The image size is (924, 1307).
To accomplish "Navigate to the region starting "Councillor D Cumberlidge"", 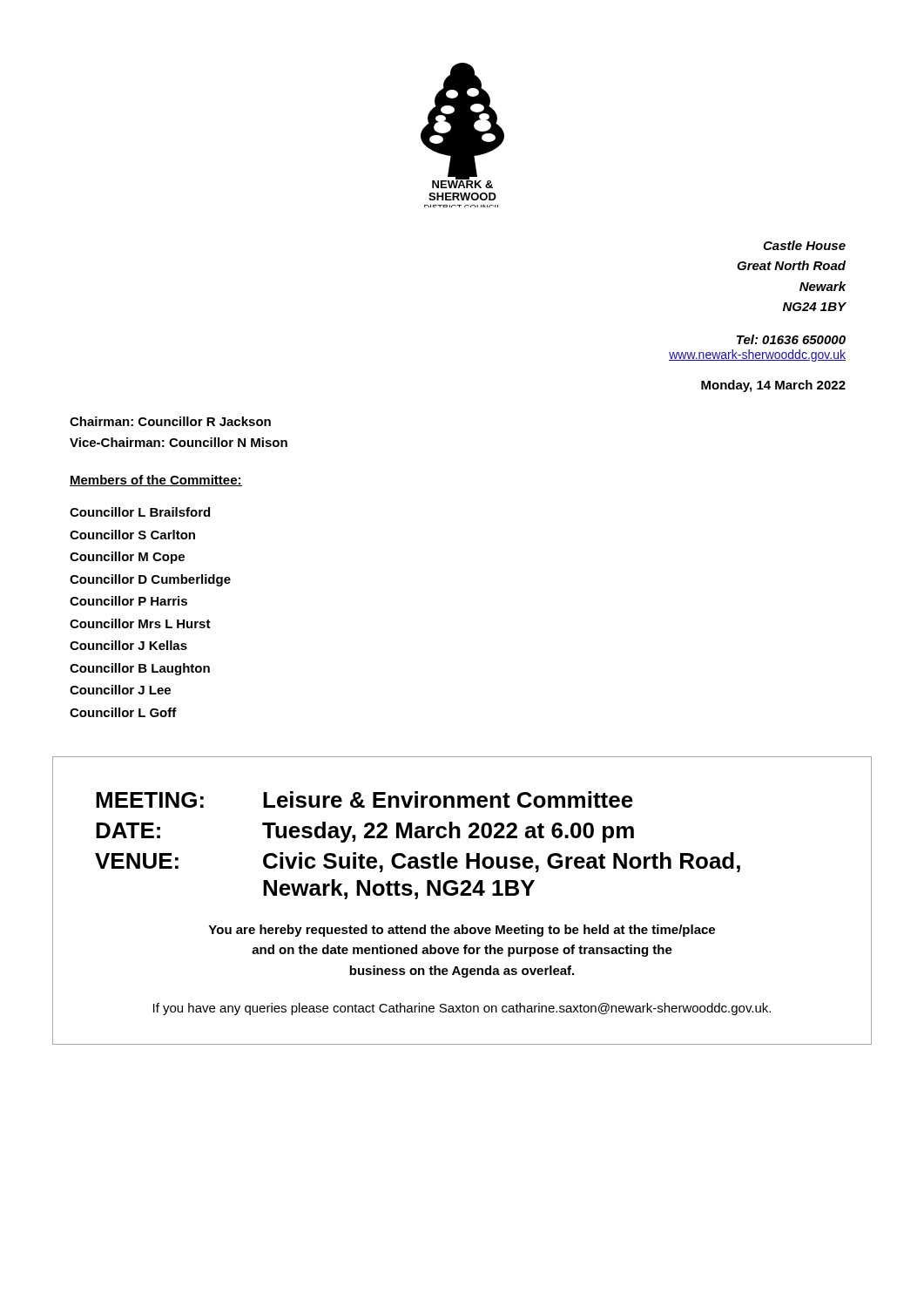I will tap(150, 579).
